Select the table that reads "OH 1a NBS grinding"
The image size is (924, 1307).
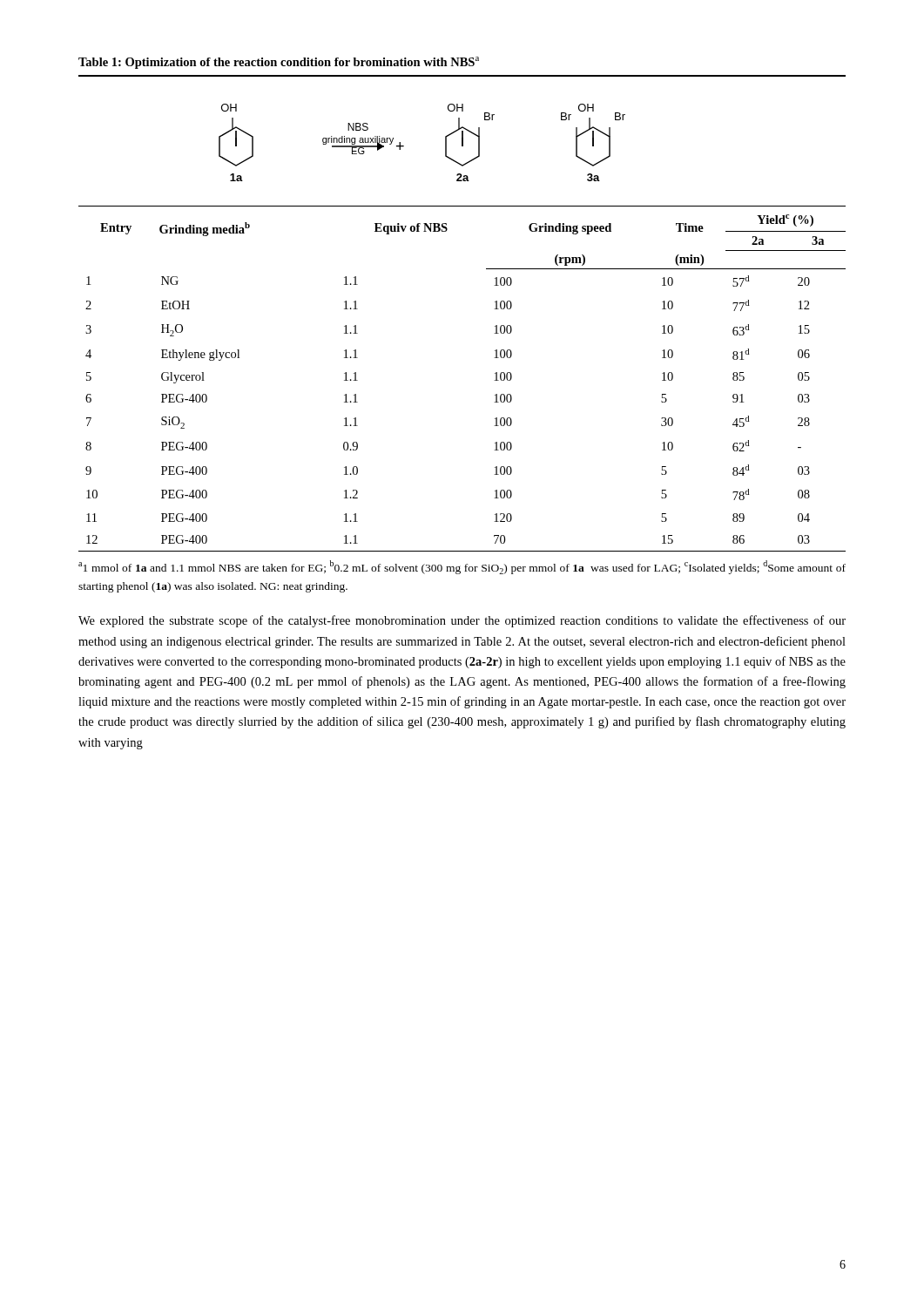coord(462,313)
